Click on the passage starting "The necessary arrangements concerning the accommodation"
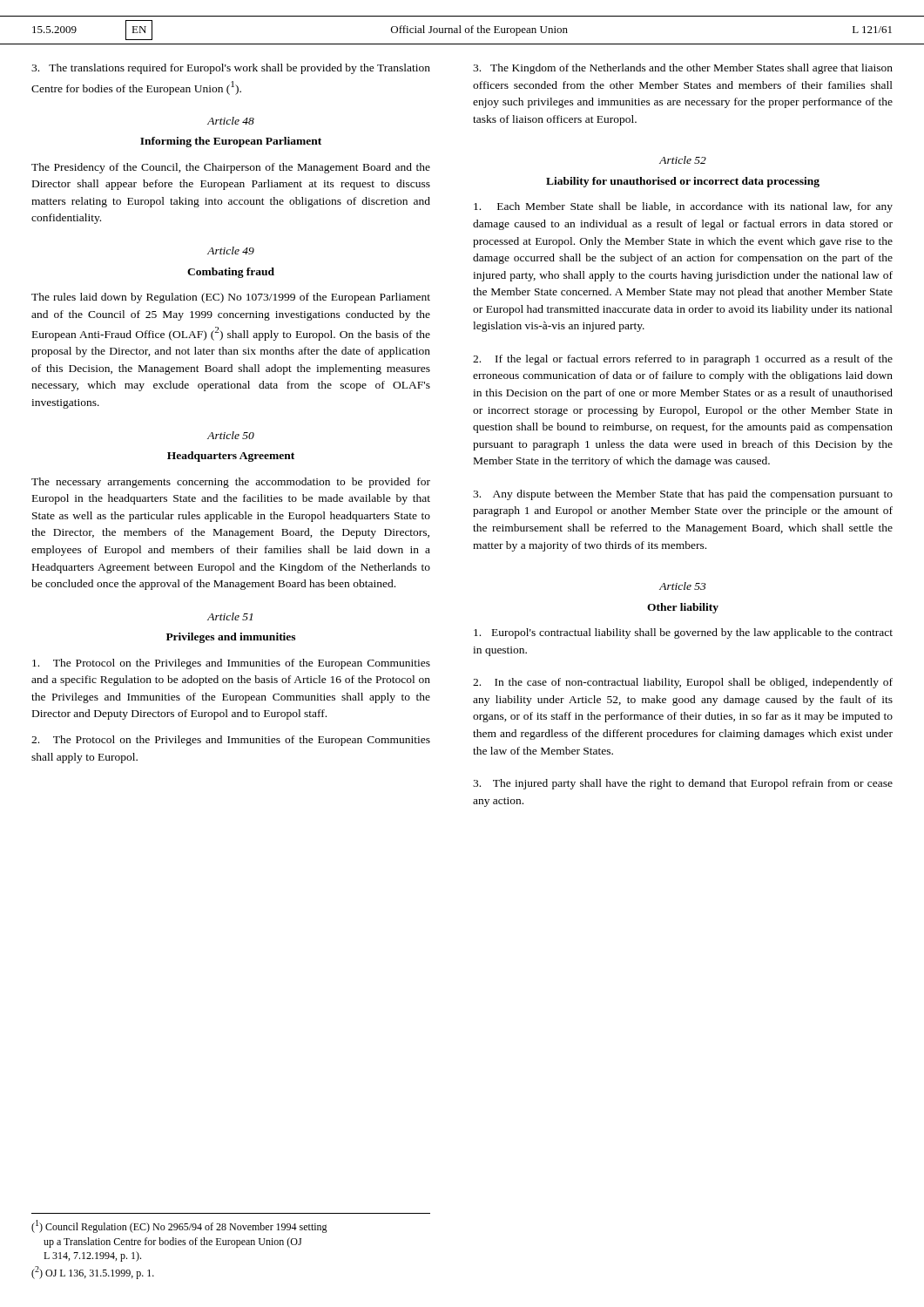Screen dimensions: 1307x924 [x=231, y=532]
